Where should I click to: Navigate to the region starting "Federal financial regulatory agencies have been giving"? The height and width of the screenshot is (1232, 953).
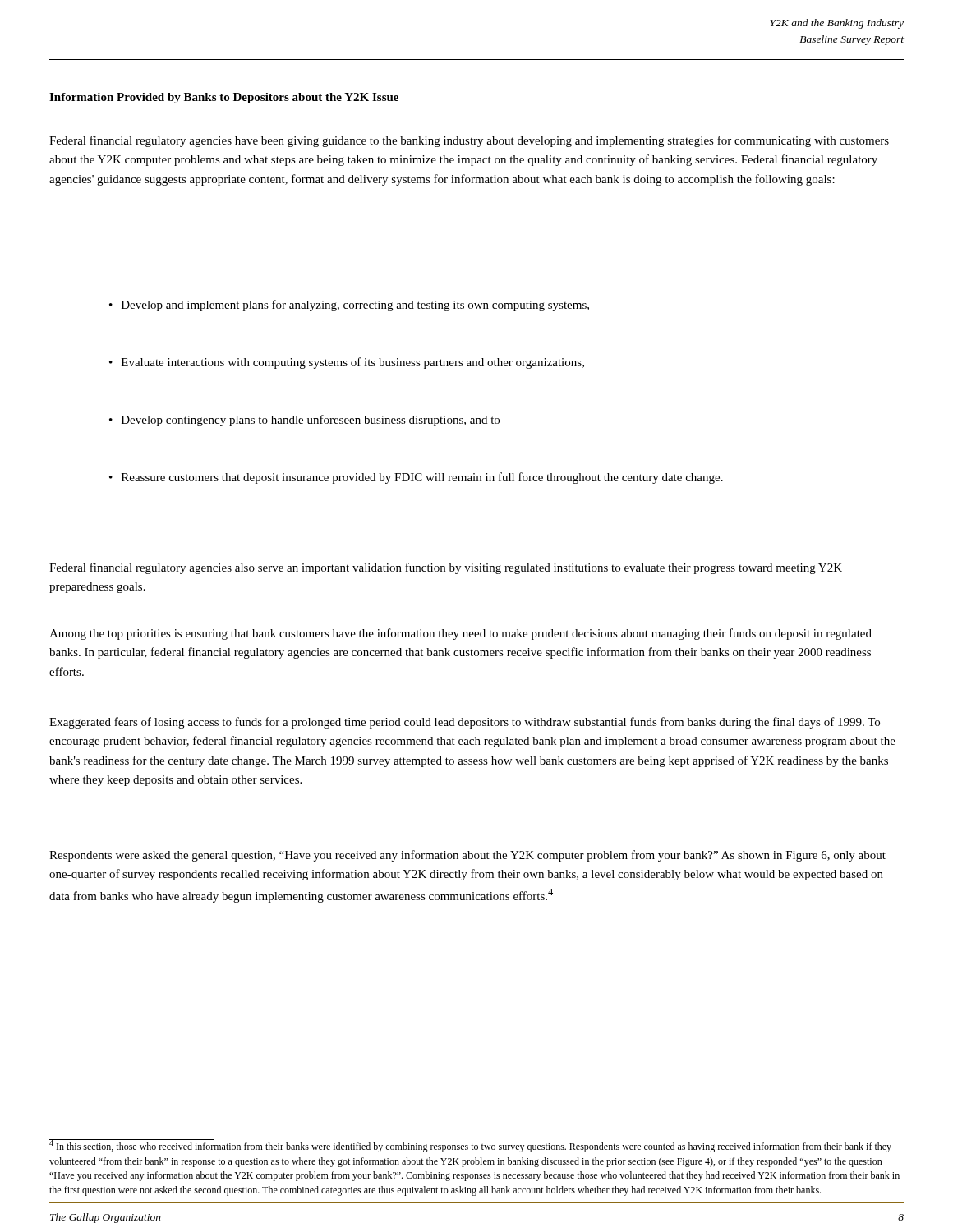coord(469,160)
